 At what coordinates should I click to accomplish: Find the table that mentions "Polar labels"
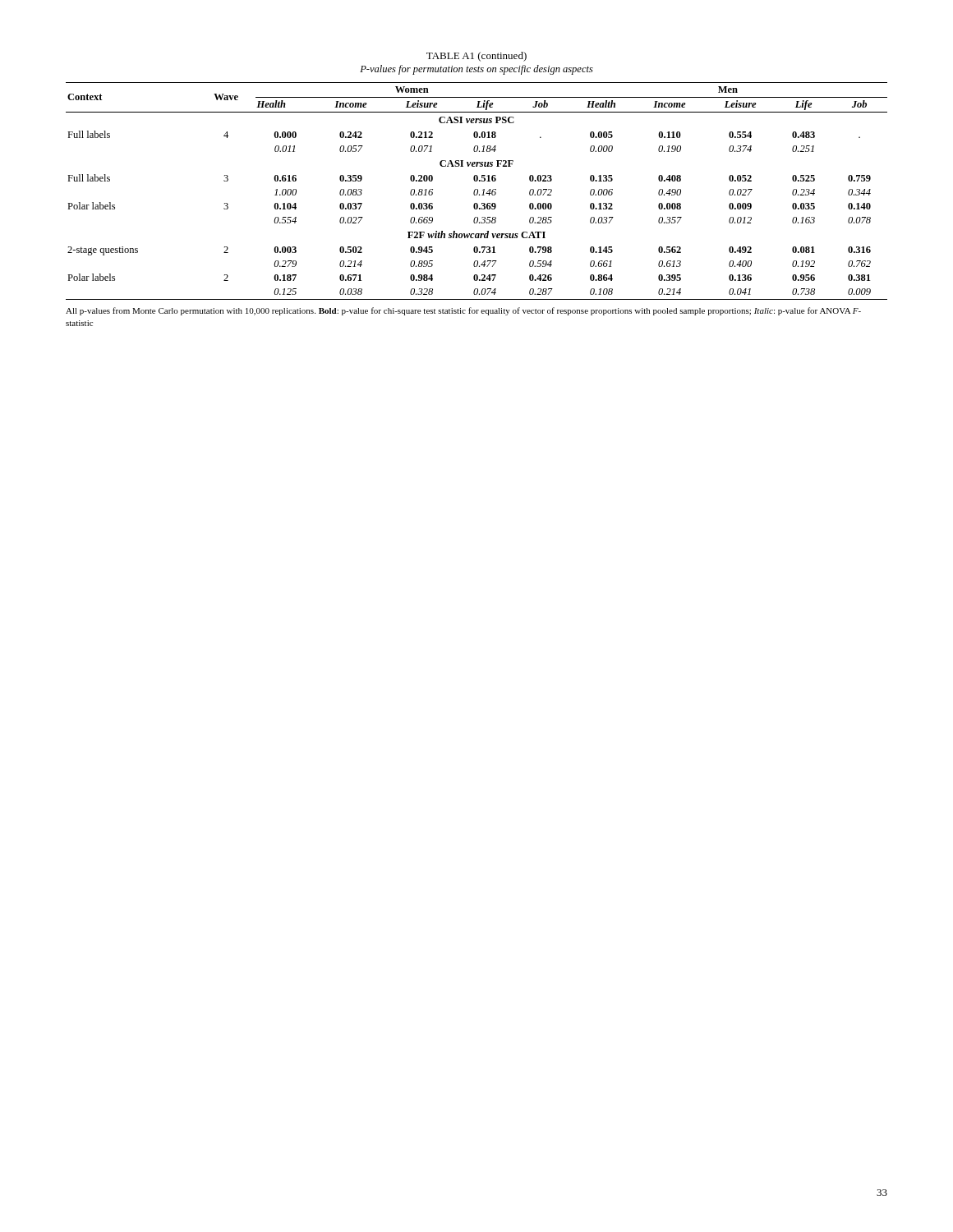tap(476, 206)
